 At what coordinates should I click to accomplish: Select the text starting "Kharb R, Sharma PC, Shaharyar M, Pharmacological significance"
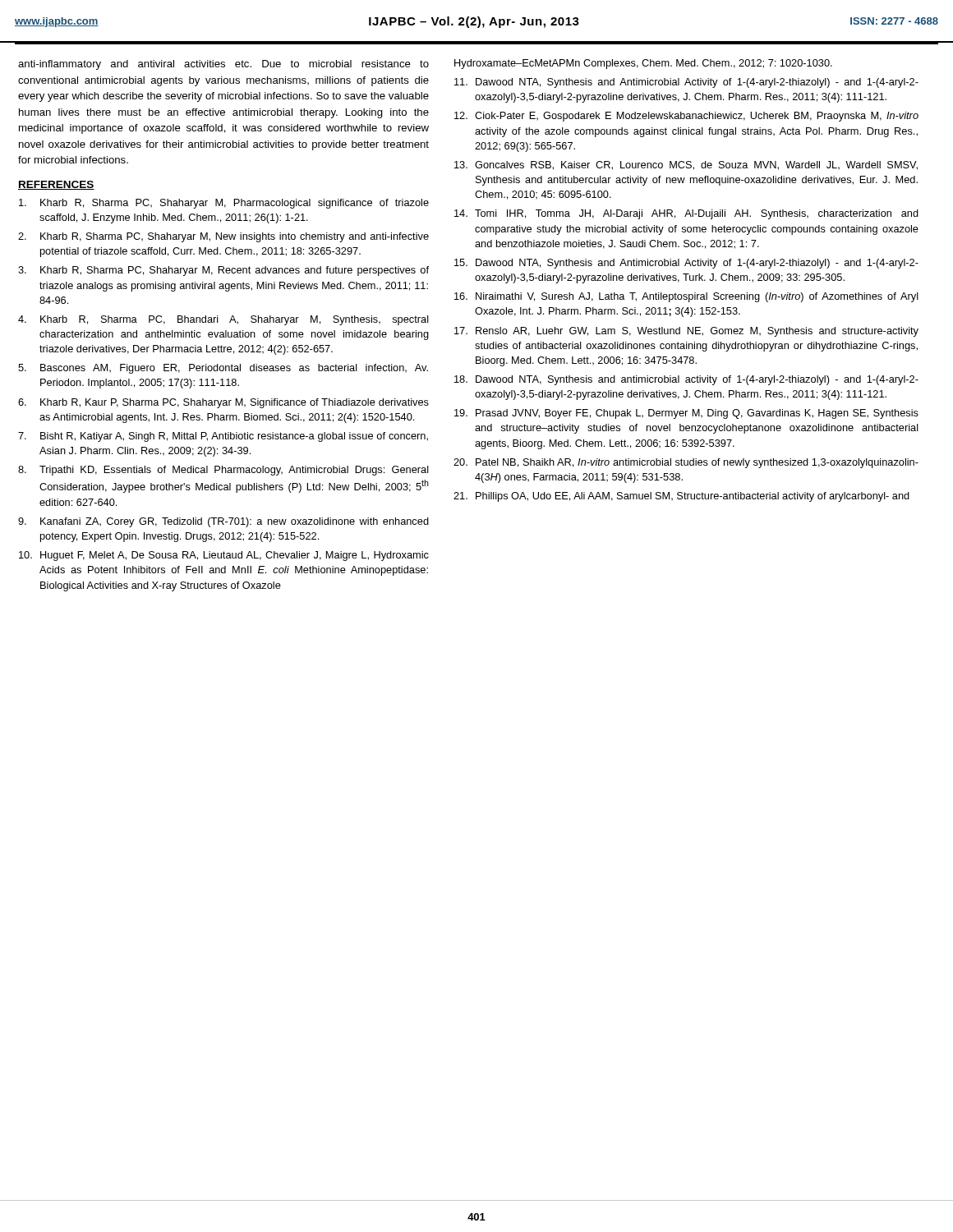[x=223, y=210]
